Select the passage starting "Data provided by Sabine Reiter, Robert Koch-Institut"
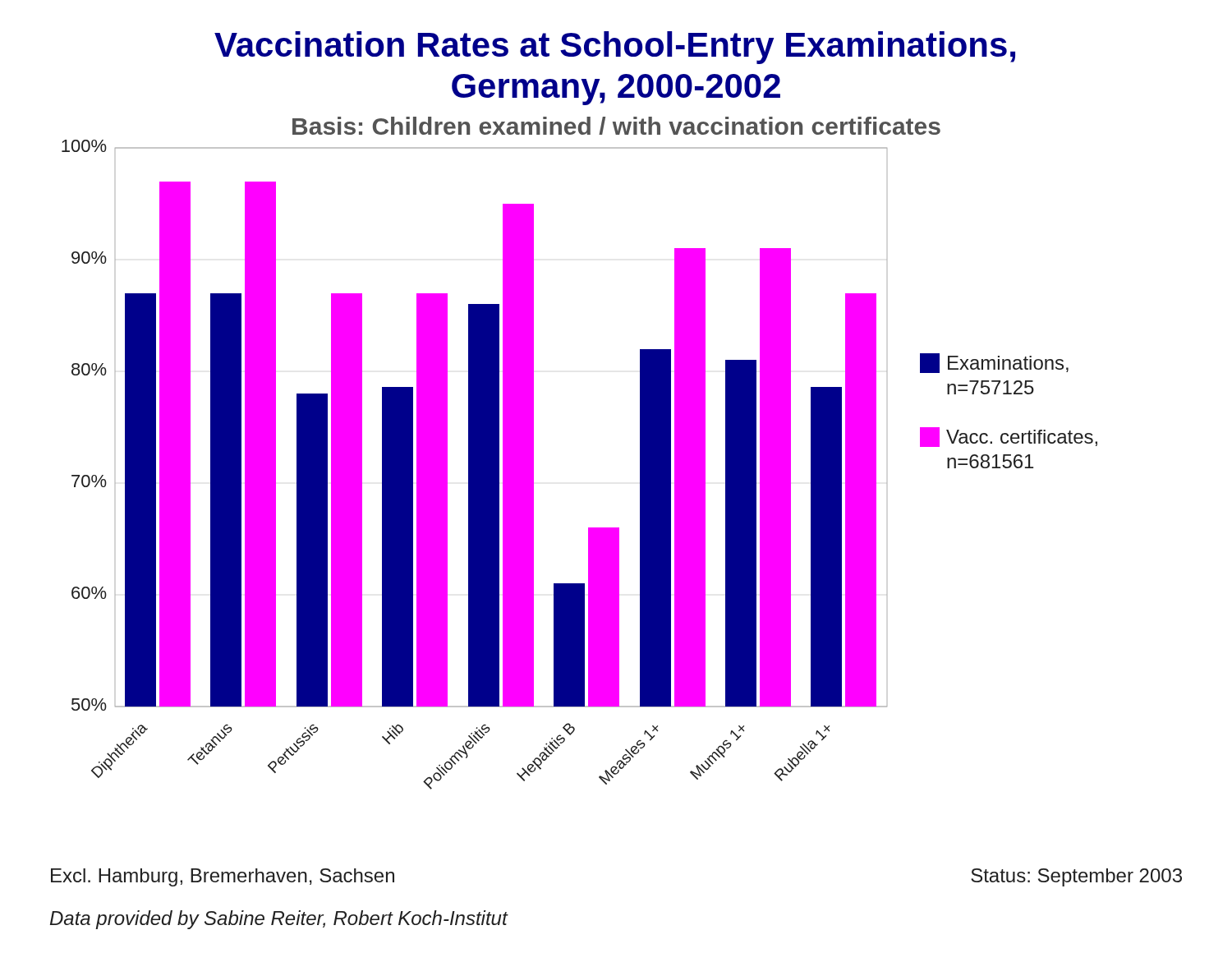1232x953 pixels. pyautogui.click(x=278, y=918)
